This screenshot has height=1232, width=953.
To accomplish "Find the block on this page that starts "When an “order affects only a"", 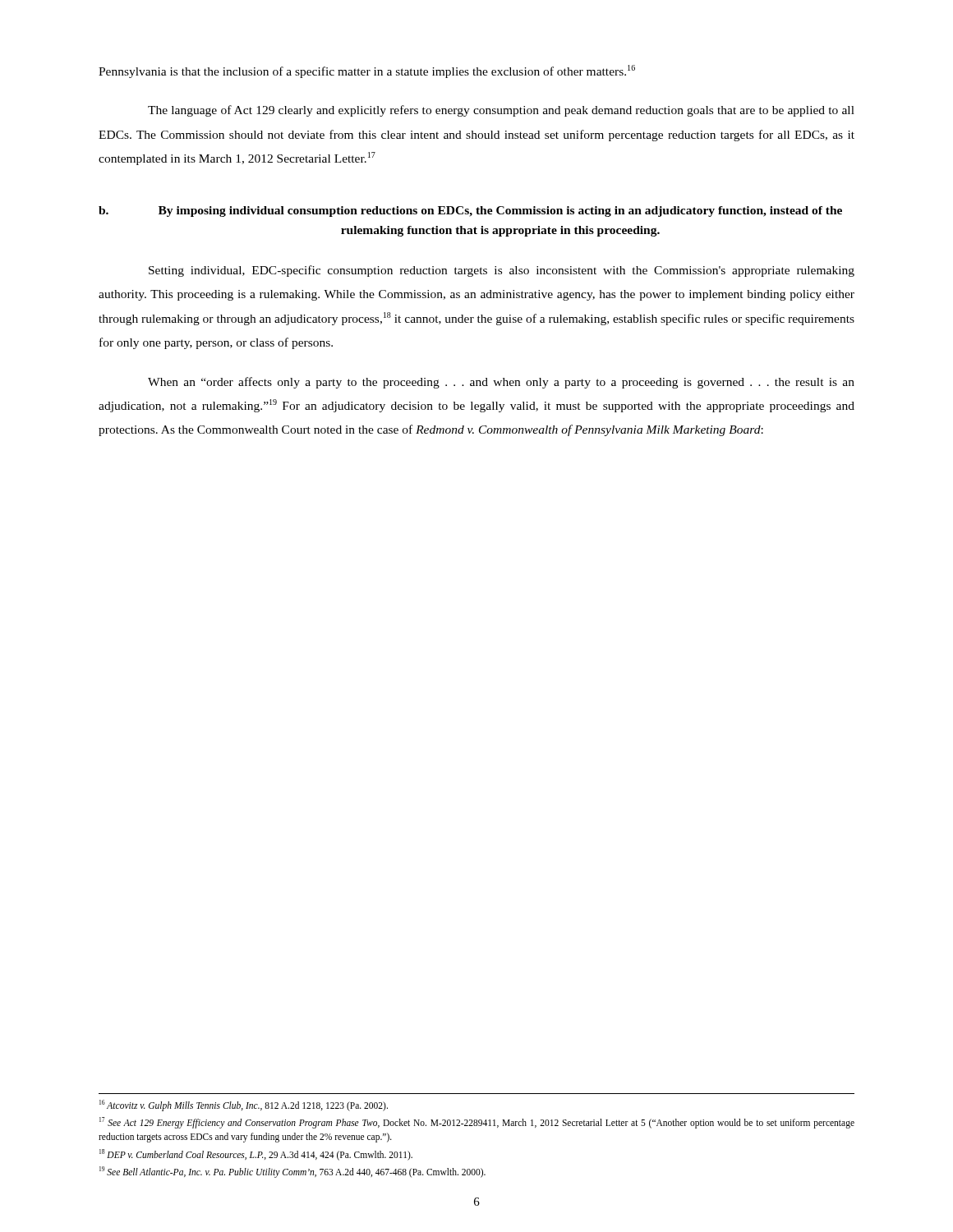I will pos(476,406).
